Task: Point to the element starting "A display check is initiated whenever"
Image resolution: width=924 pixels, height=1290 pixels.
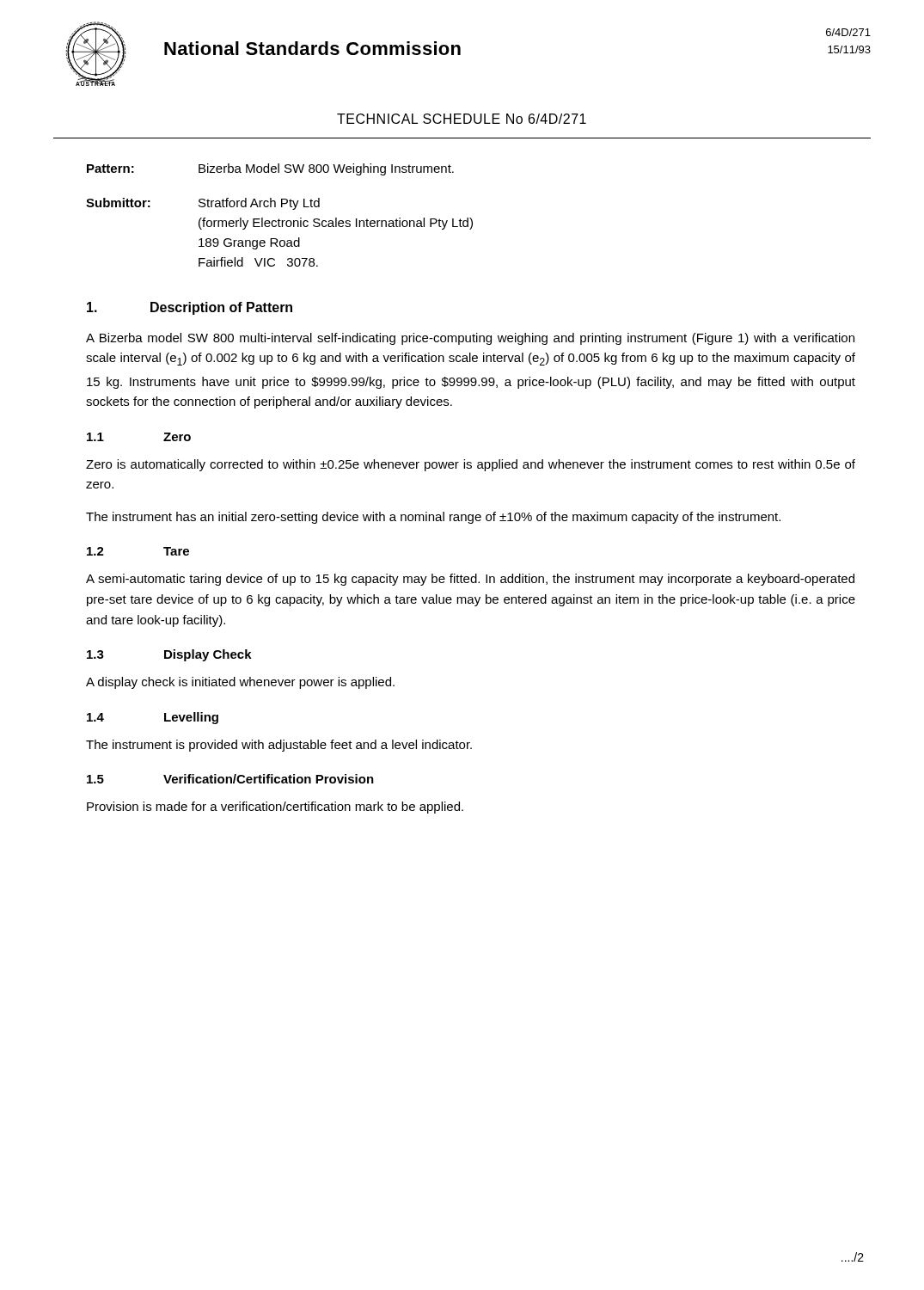Action: pyautogui.click(x=241, y=682)
